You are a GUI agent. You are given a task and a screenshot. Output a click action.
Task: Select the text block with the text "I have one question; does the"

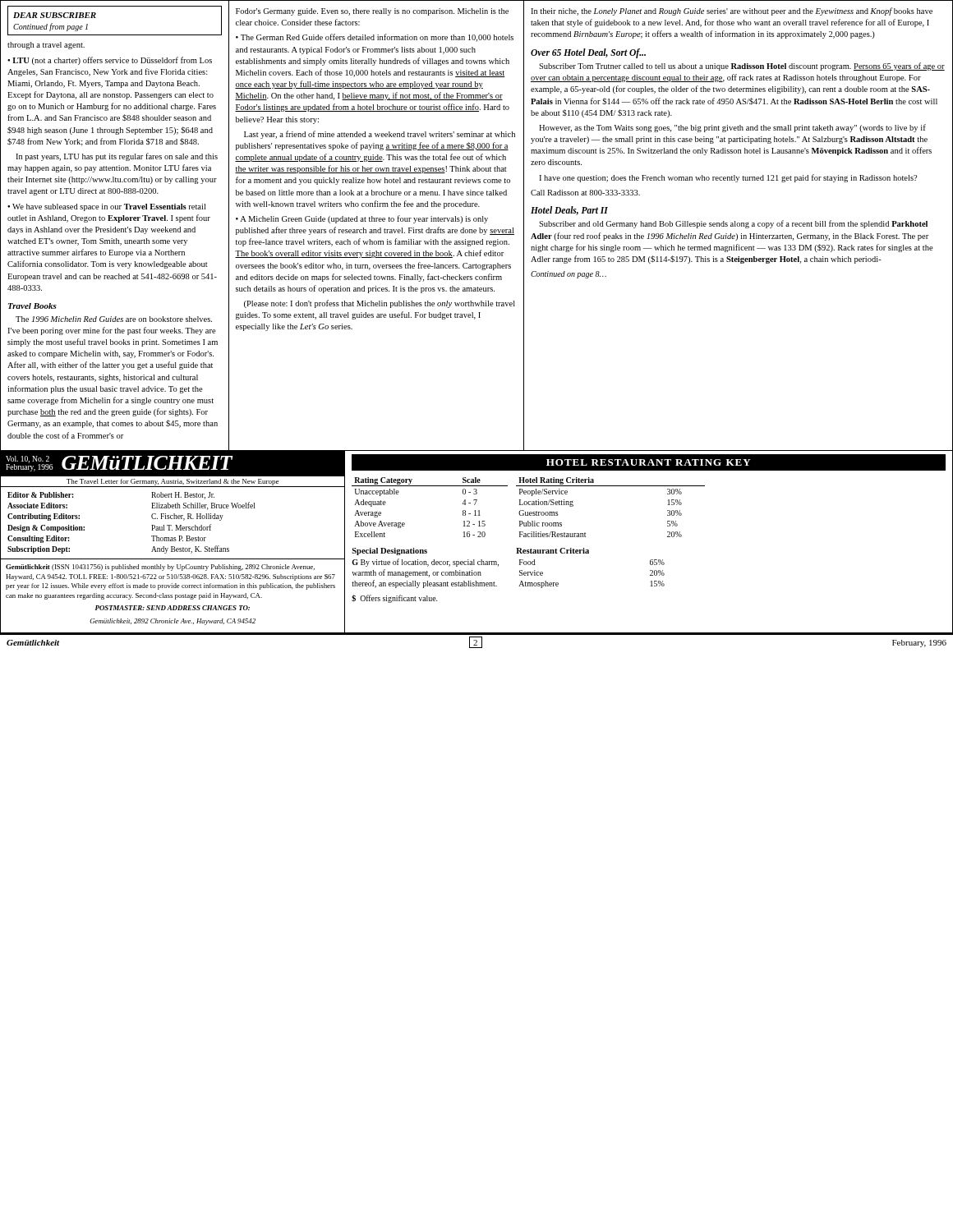(x=738, y=178)
